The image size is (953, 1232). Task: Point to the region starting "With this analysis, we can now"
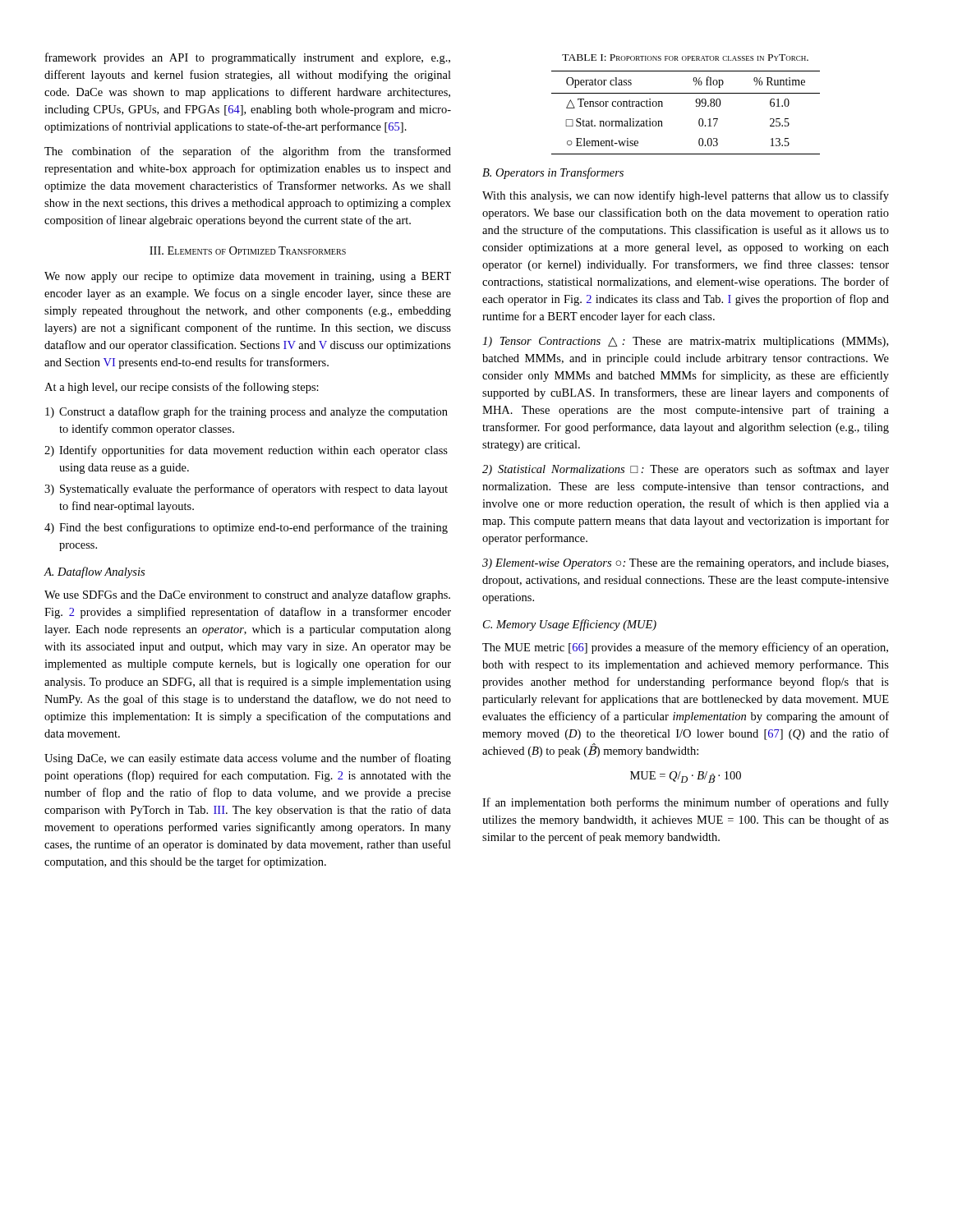point(686,256)
